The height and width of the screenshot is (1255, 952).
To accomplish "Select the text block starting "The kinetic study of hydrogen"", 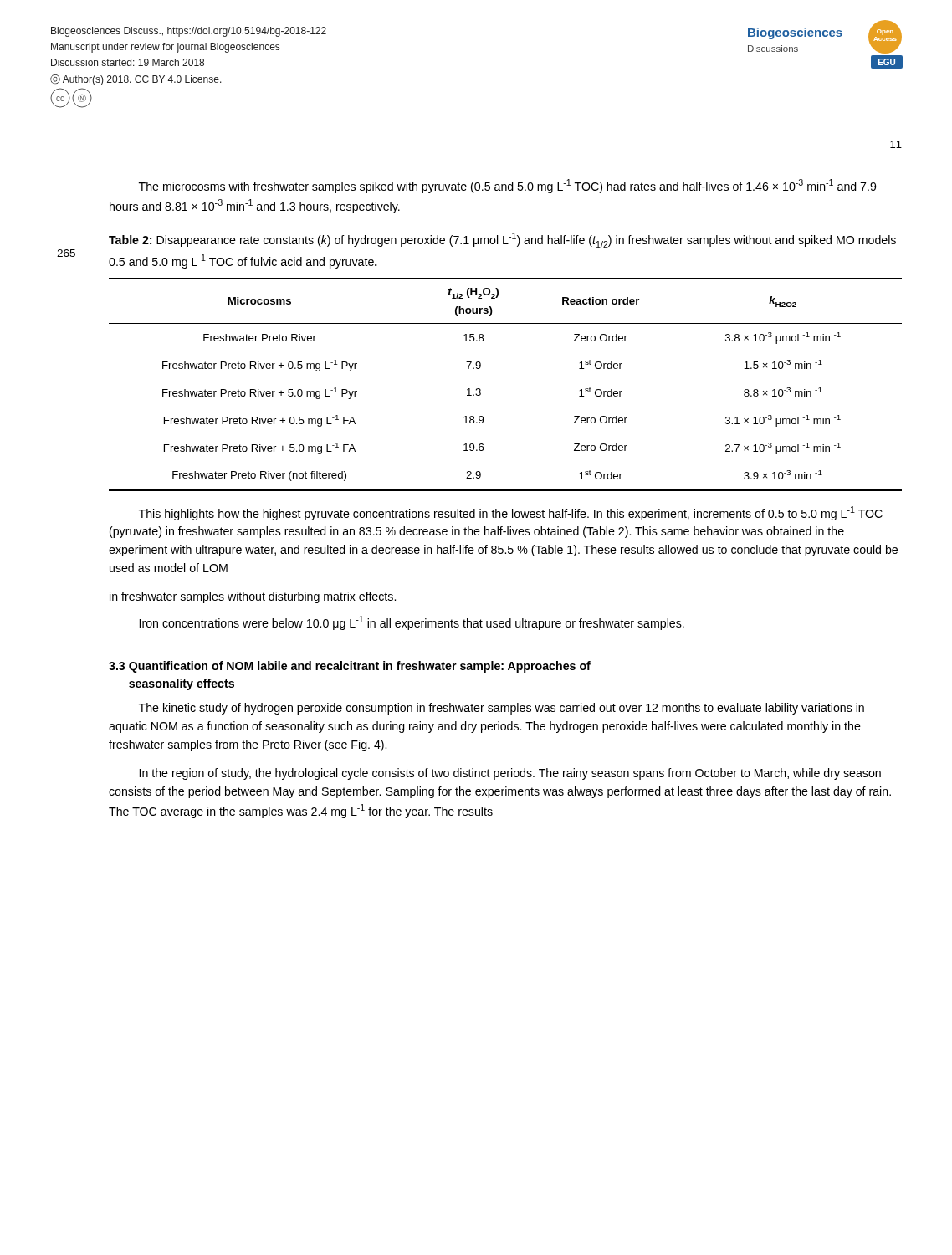I will click(x=505, y=726).
